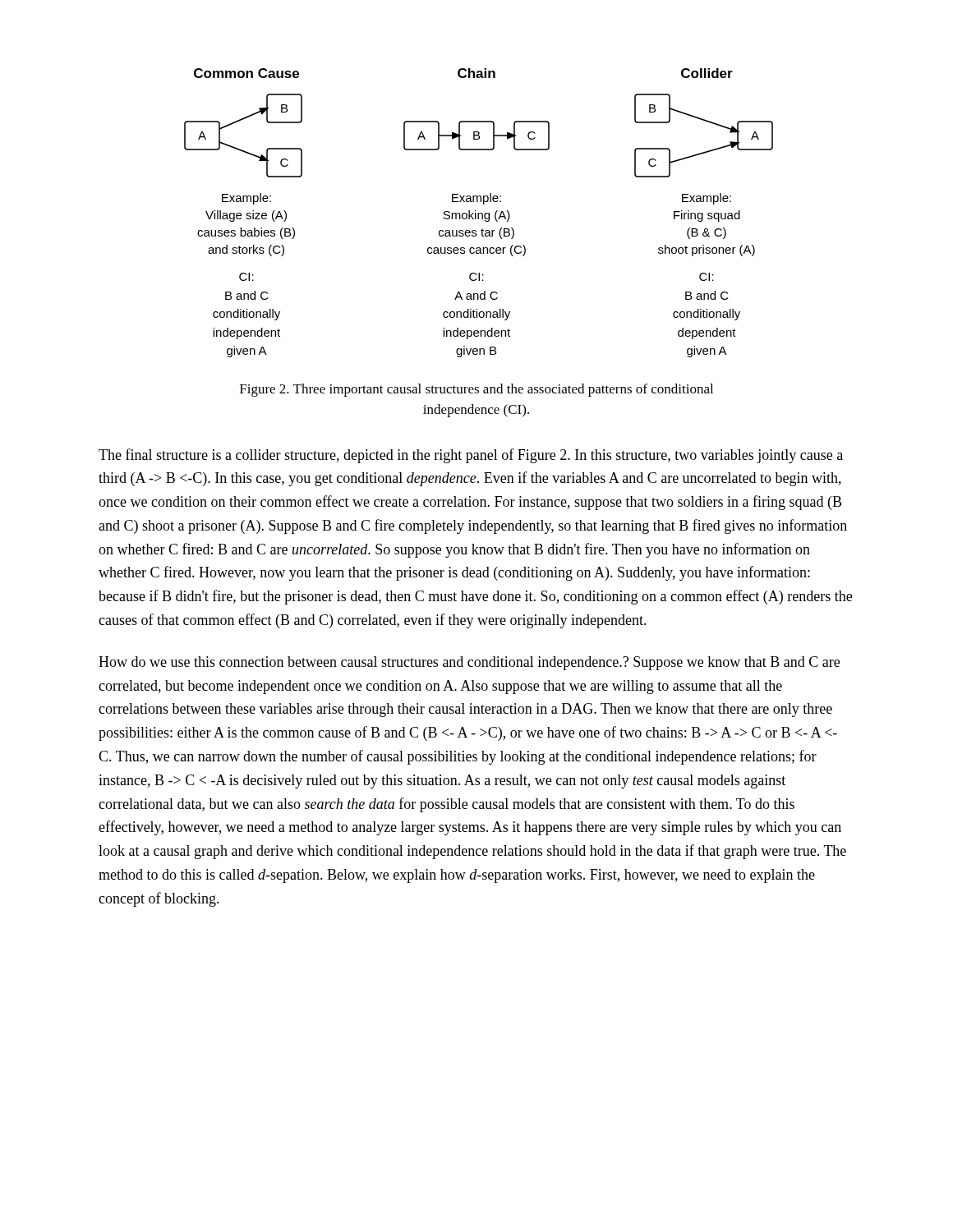
Task: Where is the caption that starts "Figure 2. Three important causal structures and"?
Action: (x=476, y=399)
